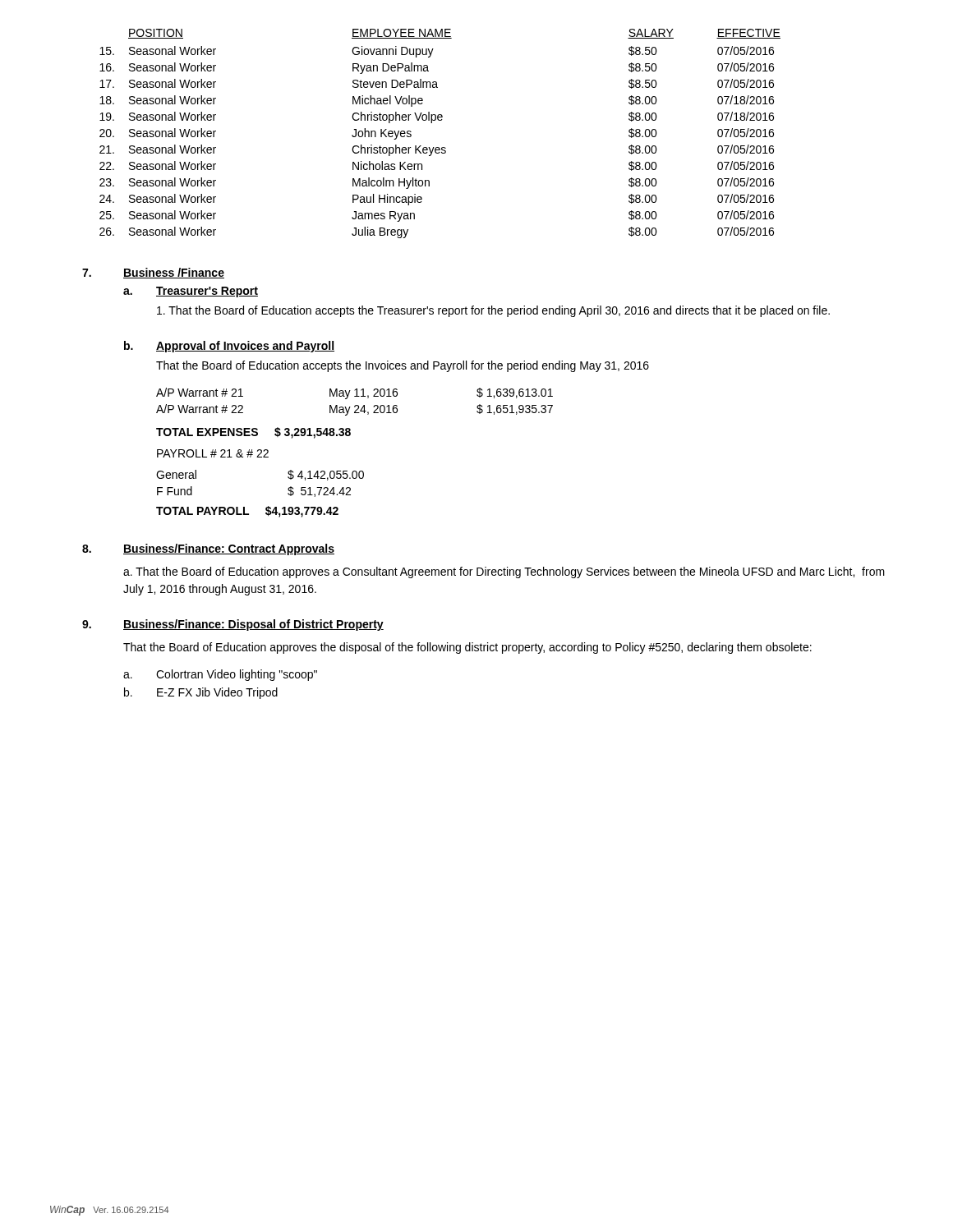This screenshot has height=1232, width=953.
Task: Find the list item with the text "a. Colortran Video lighting"
Action: tap(220, 674)
